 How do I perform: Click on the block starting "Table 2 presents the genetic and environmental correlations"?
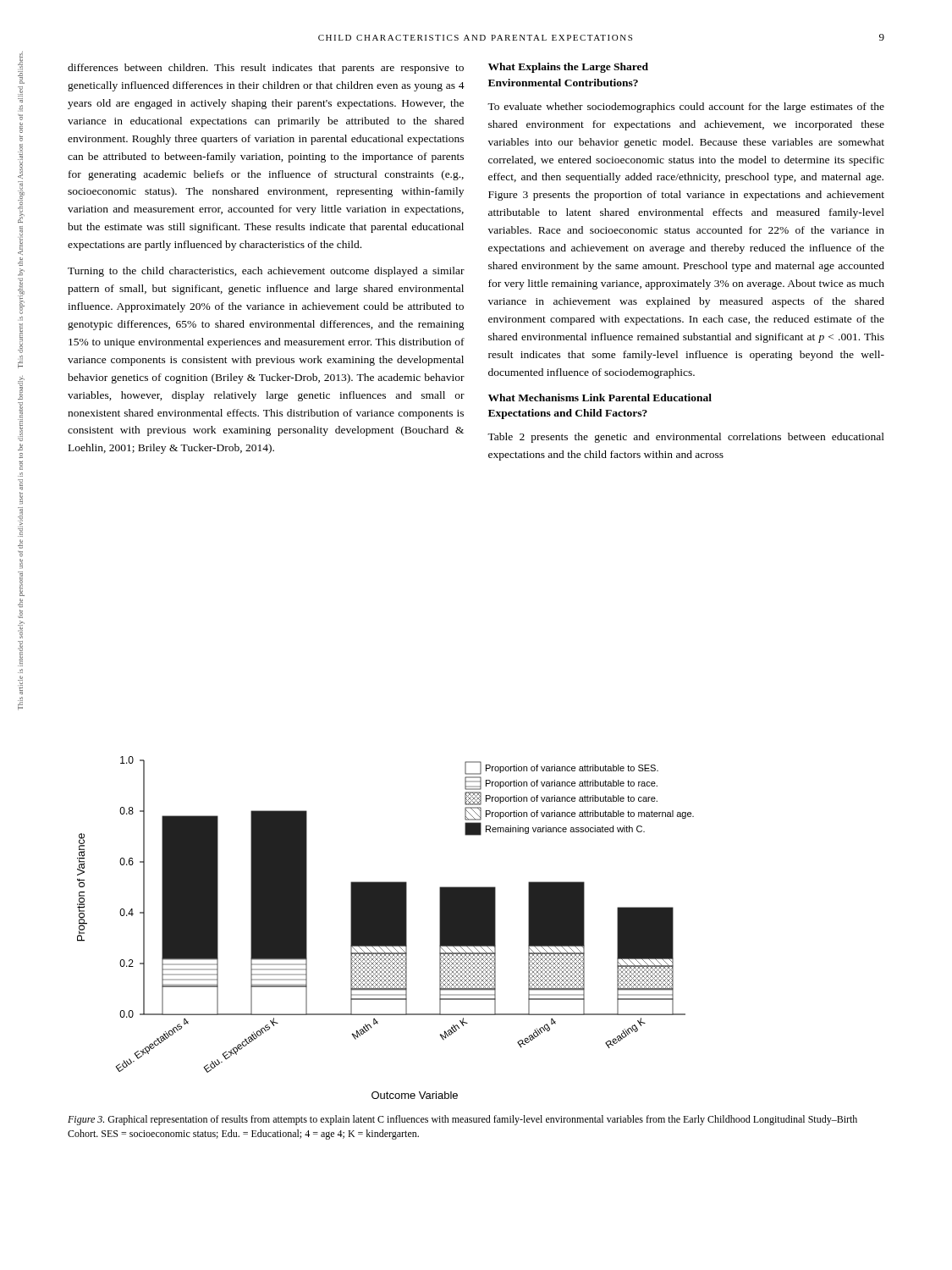click(686, 446)
